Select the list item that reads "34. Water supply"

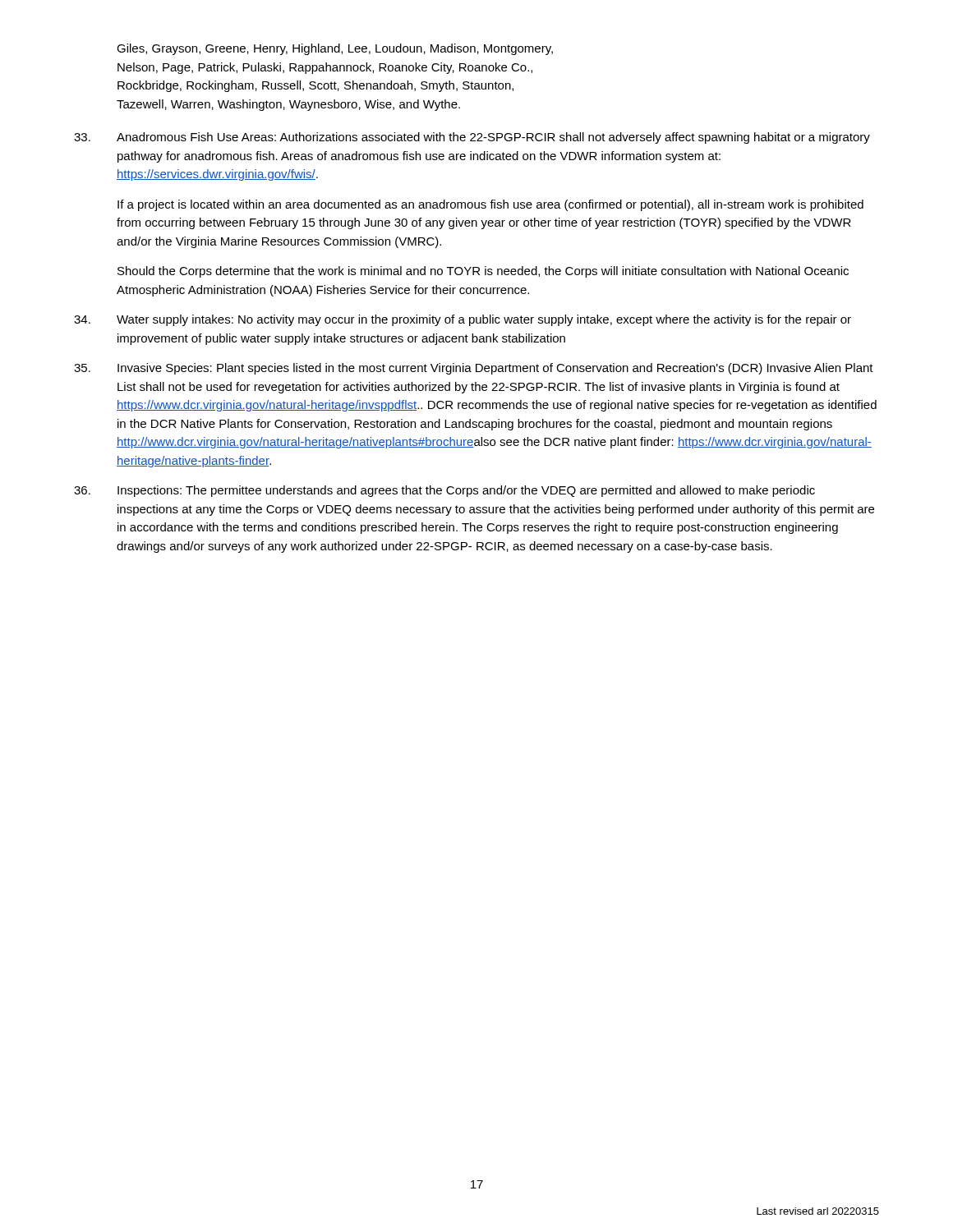(x=476, y=329)
